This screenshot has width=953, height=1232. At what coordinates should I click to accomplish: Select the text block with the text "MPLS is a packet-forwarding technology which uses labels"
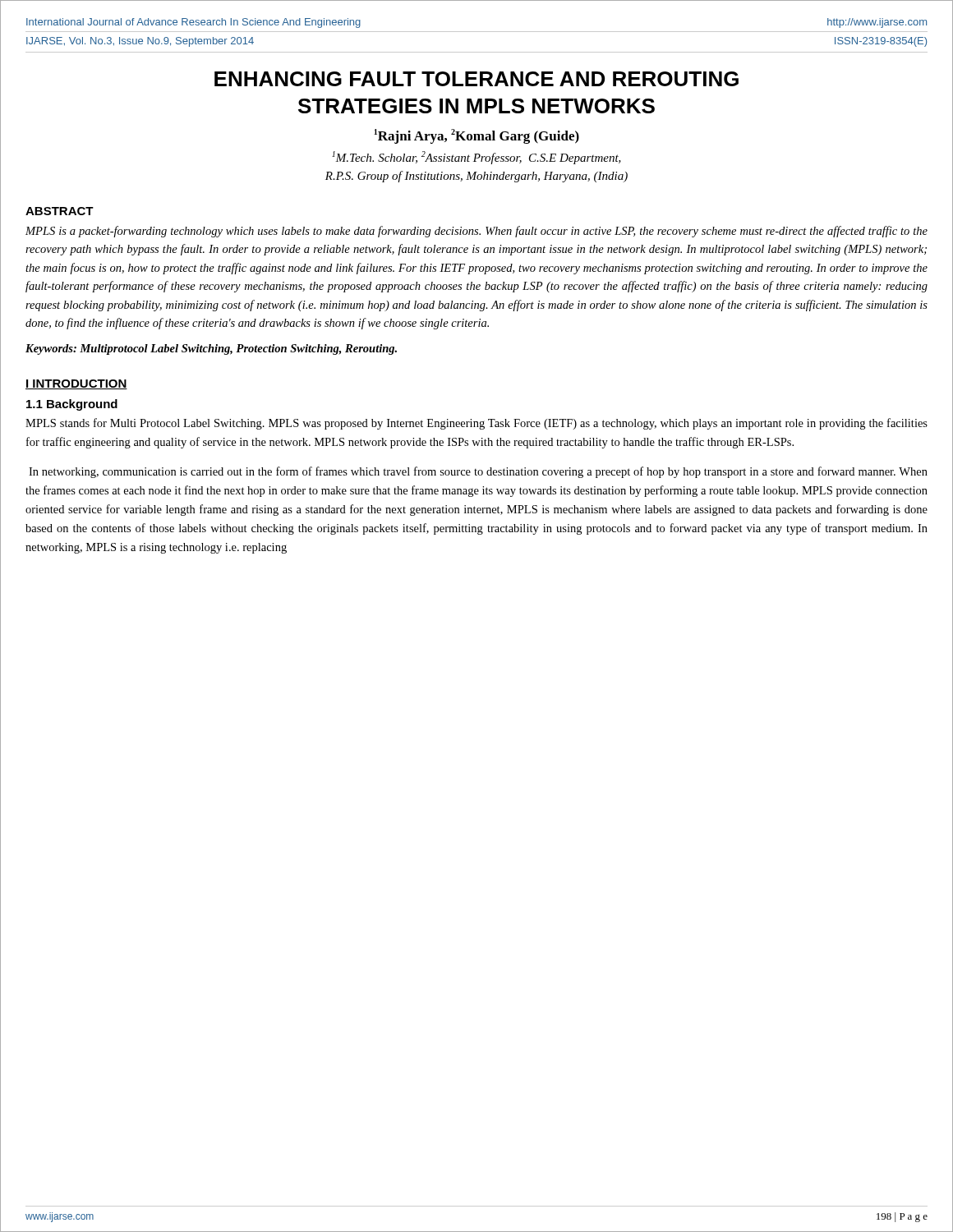(476, 277)
